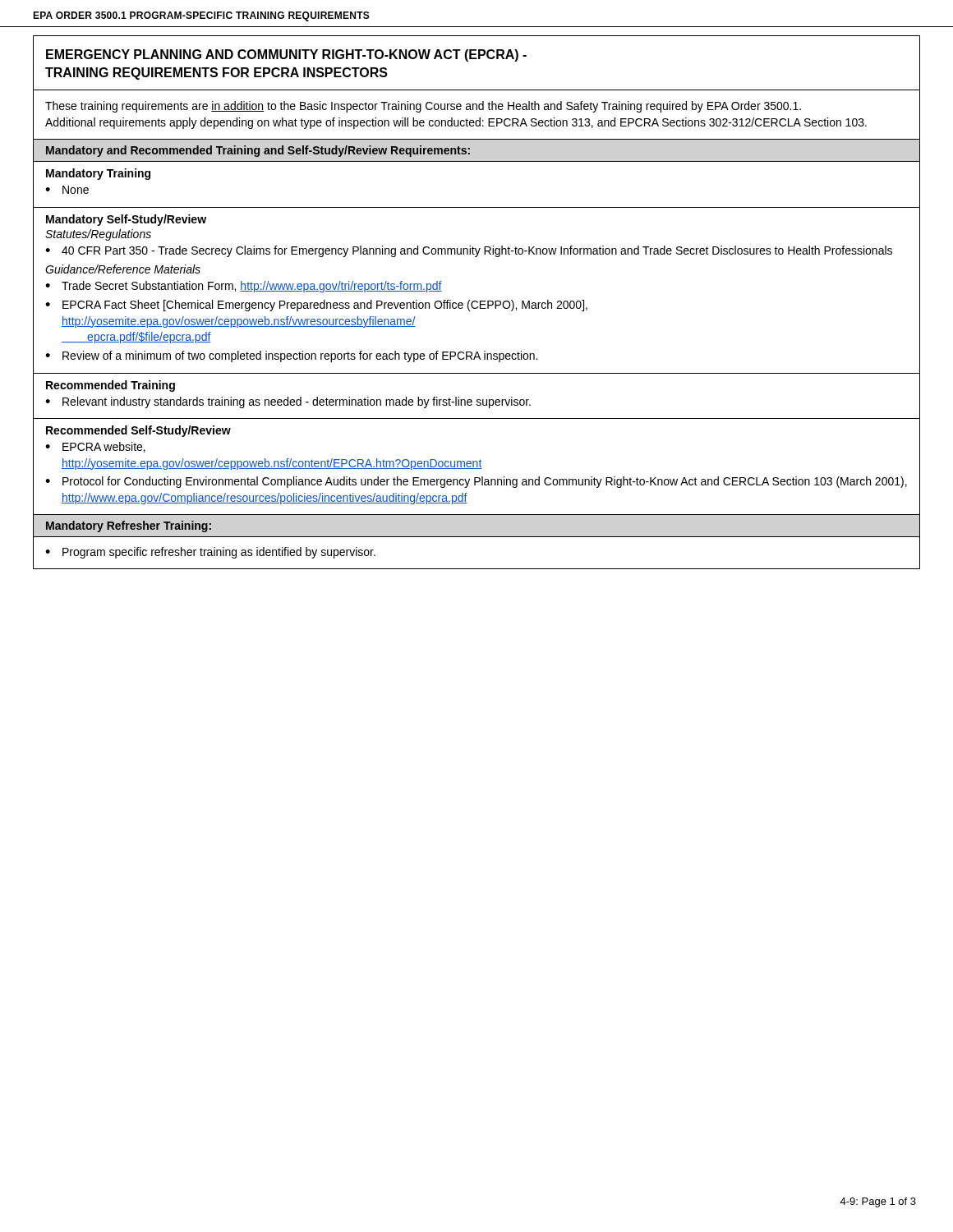Image resolution: width=953 pixels, height=1232 pixels.
Task: Locate the list item that reads "• Protocol for Conducting"
Action: (476, 490)
